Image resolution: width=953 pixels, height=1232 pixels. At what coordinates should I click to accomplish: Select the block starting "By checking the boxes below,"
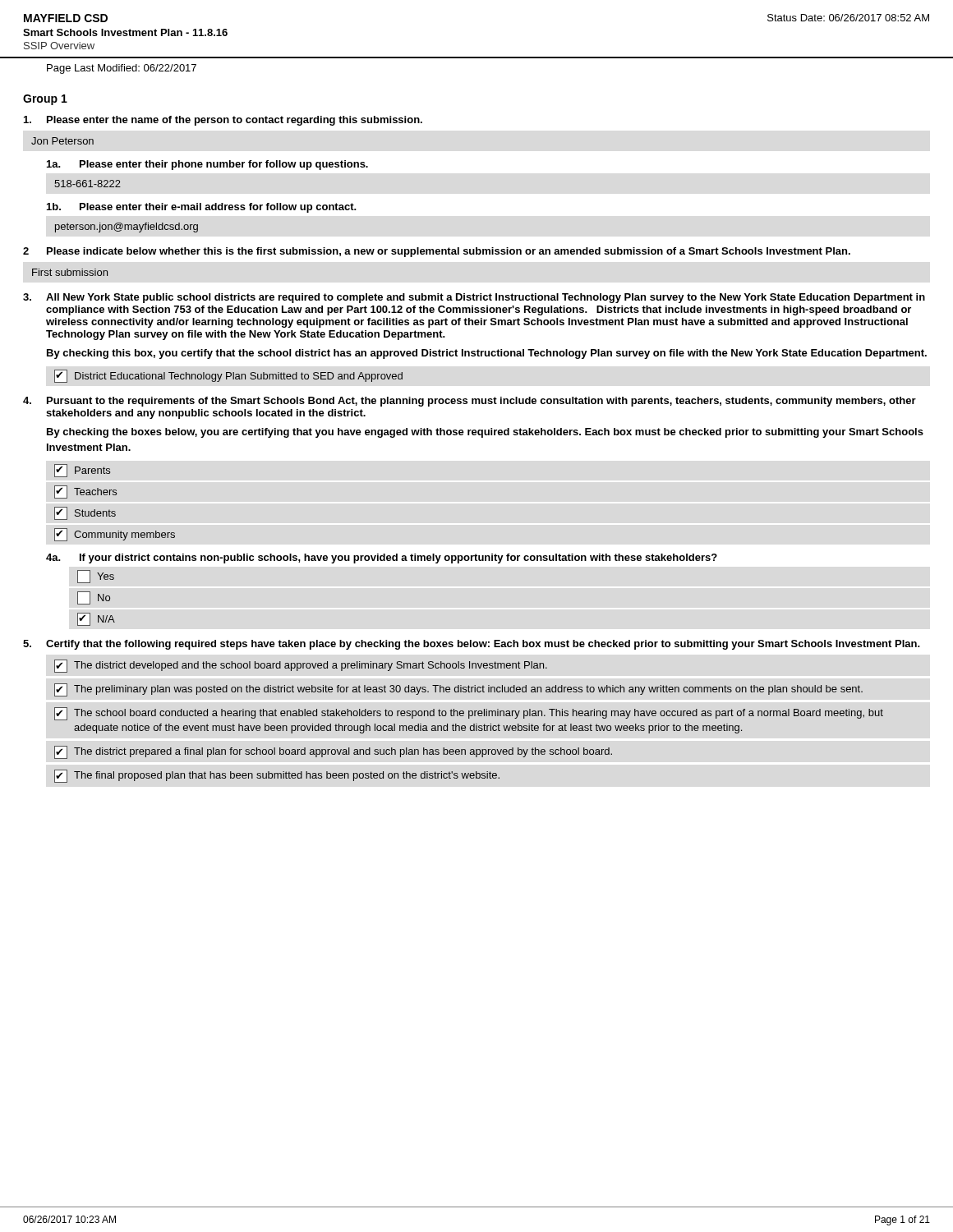(485, 439)
